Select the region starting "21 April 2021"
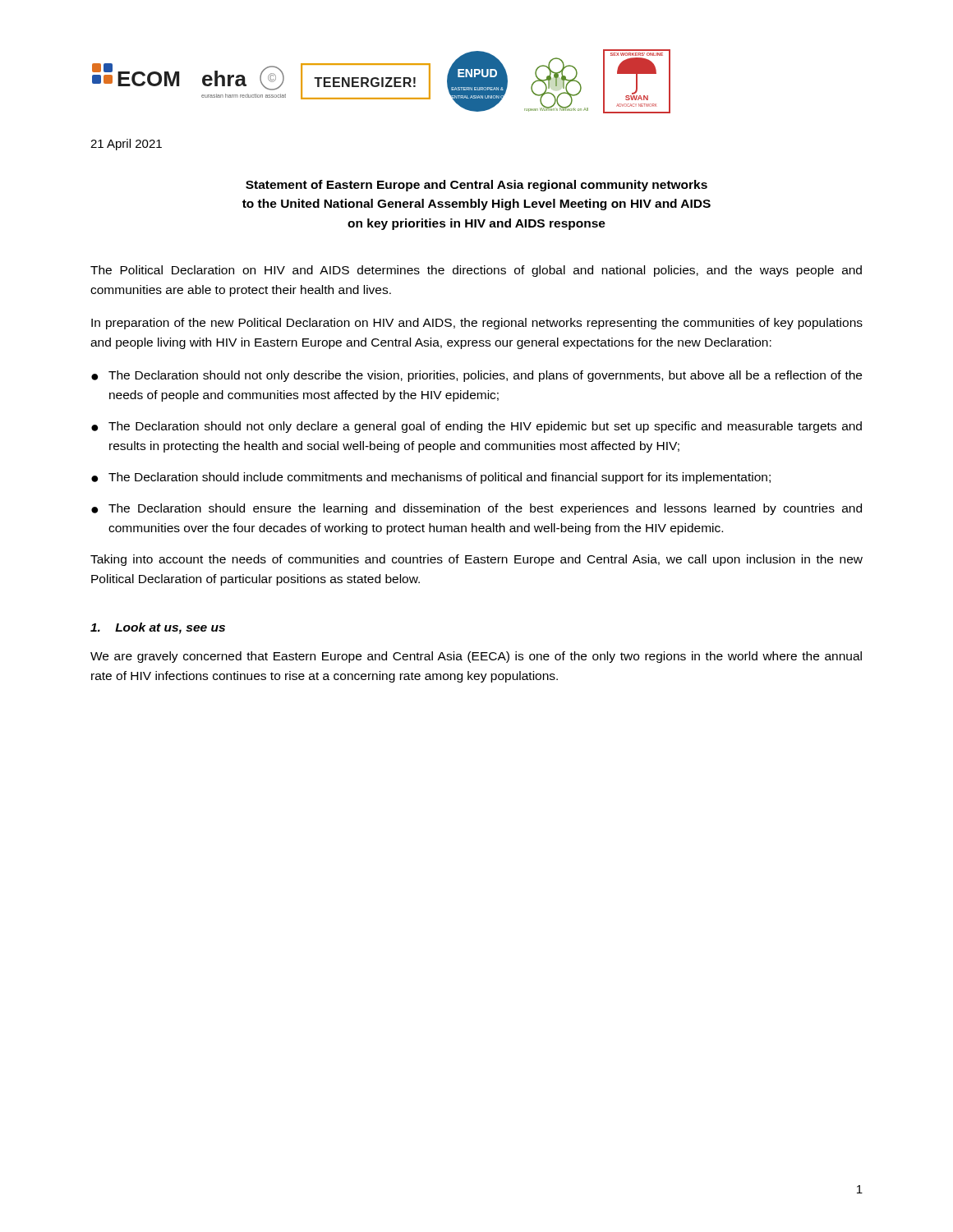 126,143
